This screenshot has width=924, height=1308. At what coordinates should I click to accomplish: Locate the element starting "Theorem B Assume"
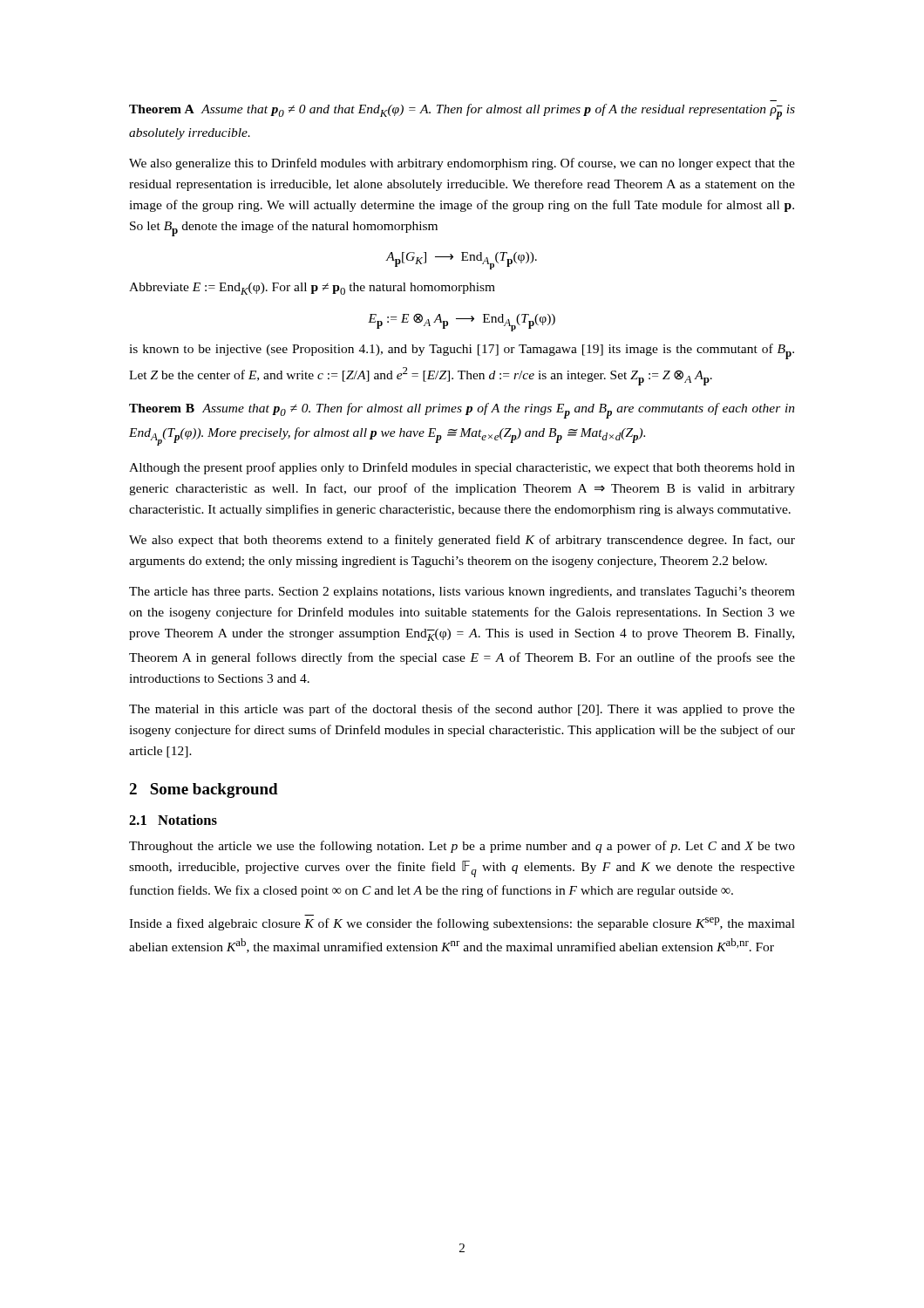(x=462, y=423)
